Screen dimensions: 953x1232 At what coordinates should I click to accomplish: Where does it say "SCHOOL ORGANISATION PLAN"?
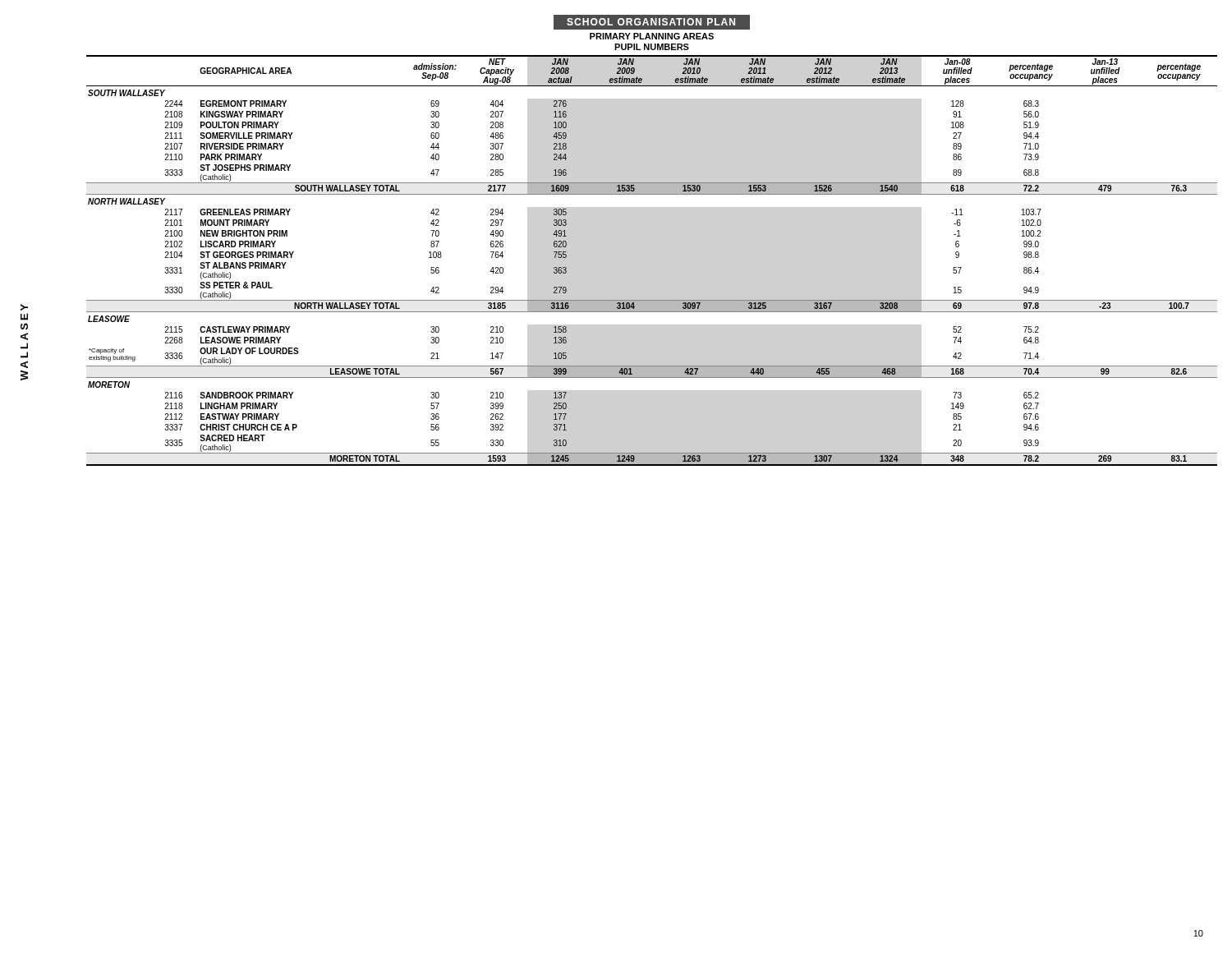coord(652,22)
